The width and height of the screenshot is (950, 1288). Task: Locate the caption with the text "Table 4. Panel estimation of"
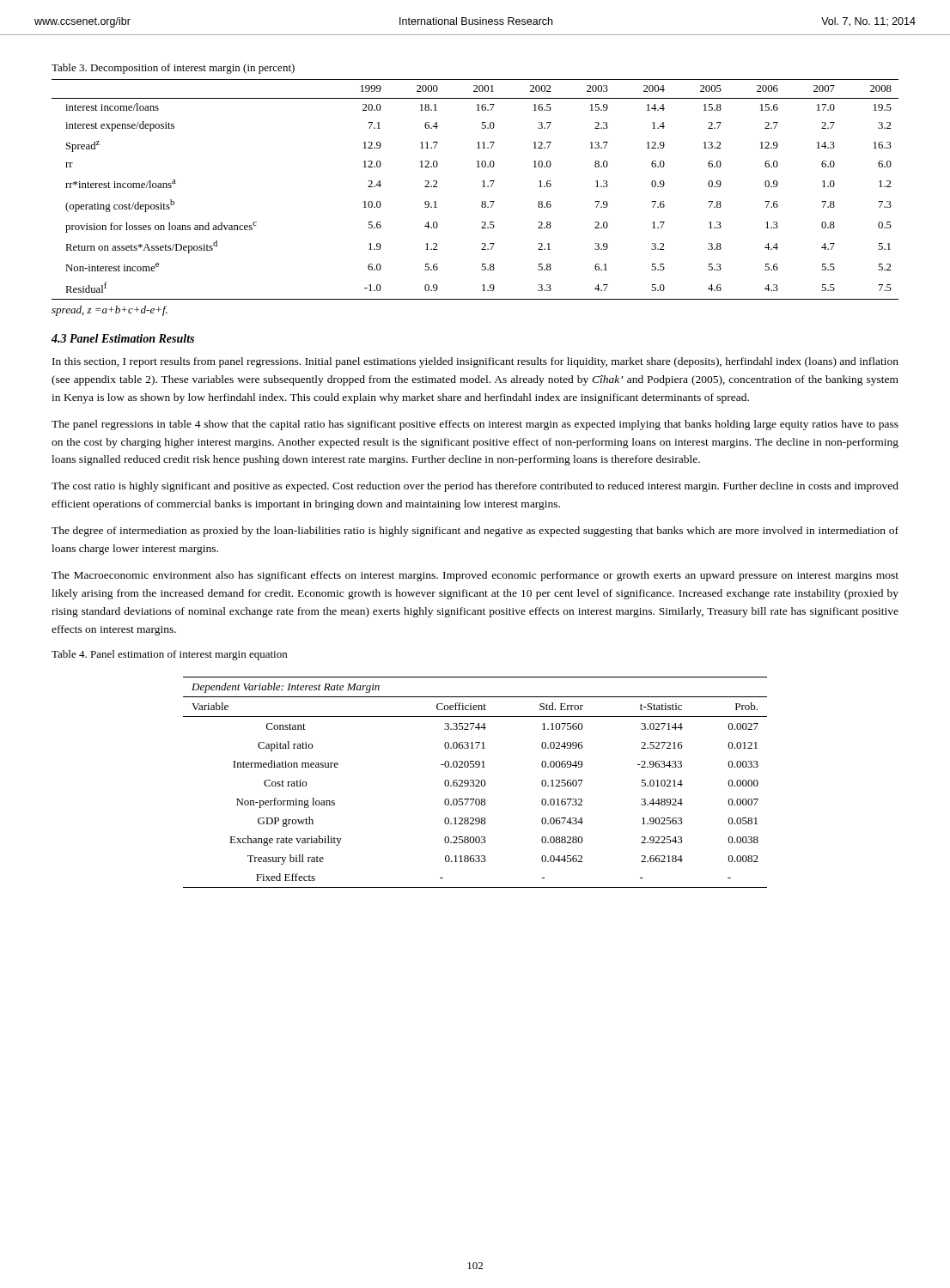[x=169, y=654]
